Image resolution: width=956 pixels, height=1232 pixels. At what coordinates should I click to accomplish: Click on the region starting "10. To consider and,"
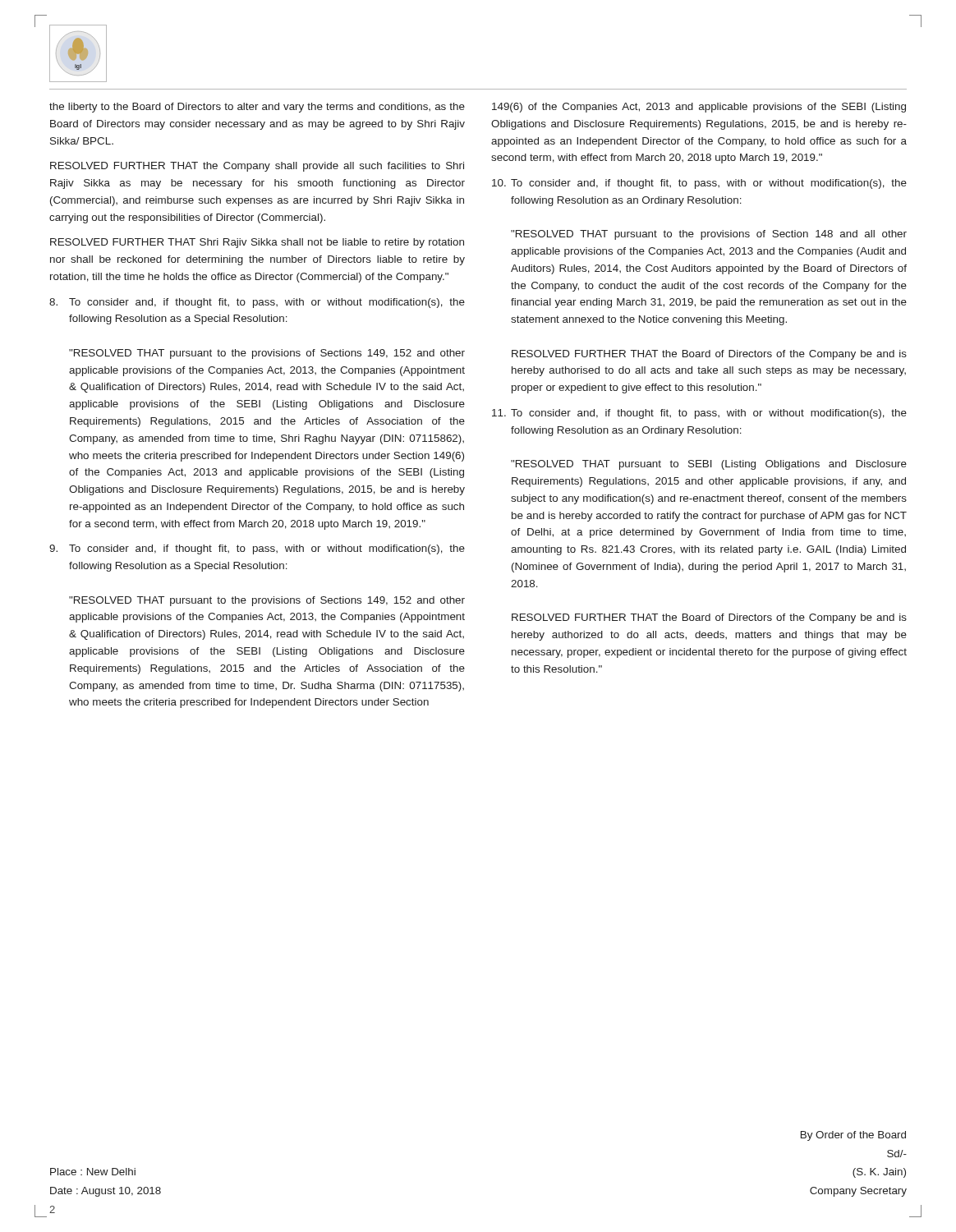pos(699,286)
